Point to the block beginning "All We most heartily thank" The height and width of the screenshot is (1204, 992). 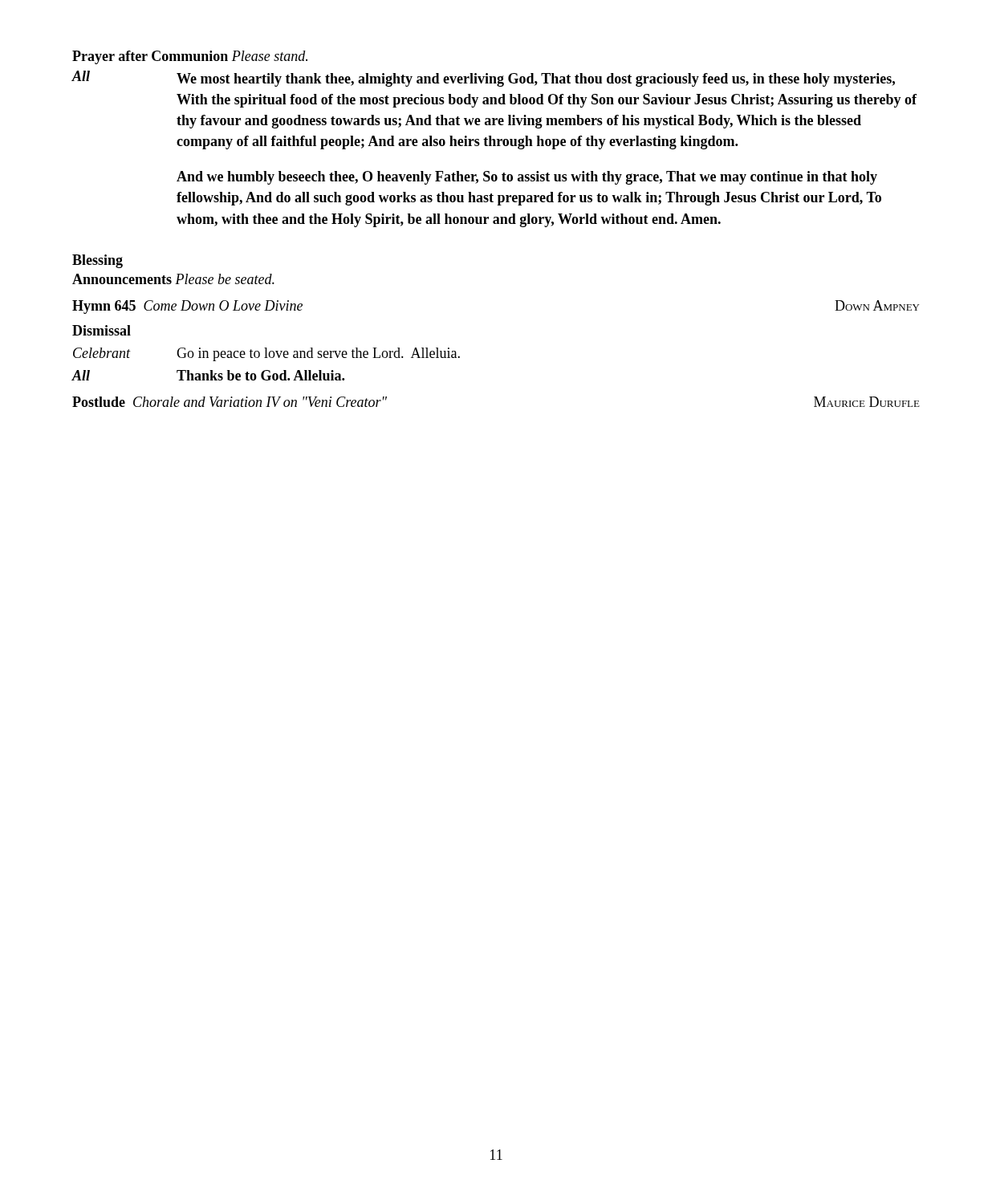(x=496, y=110)
